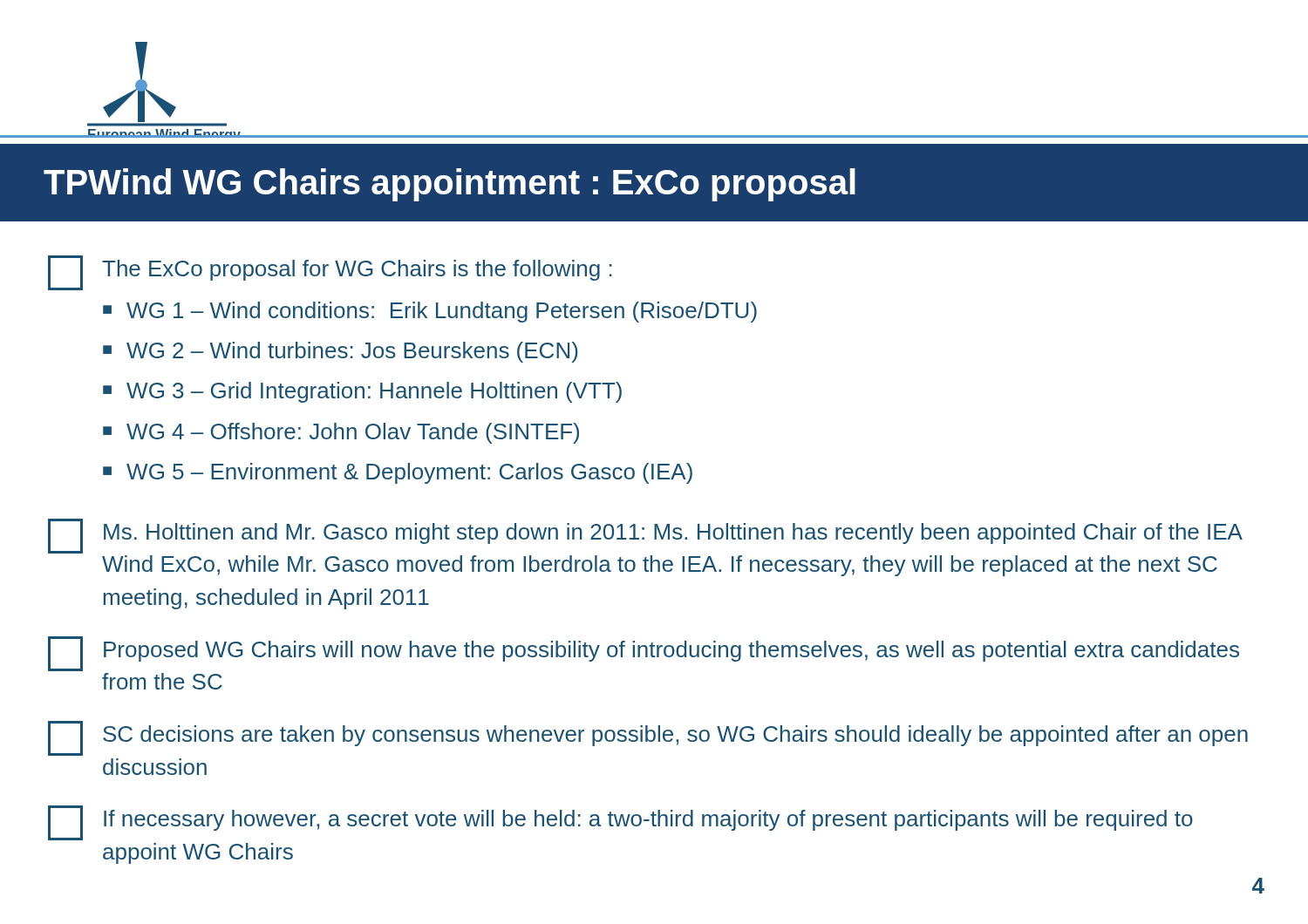This screenshot has width=1308, height=924.
Task: Click on the element starting "If necessary however, a secret vote"
Action: click(654, 836)
